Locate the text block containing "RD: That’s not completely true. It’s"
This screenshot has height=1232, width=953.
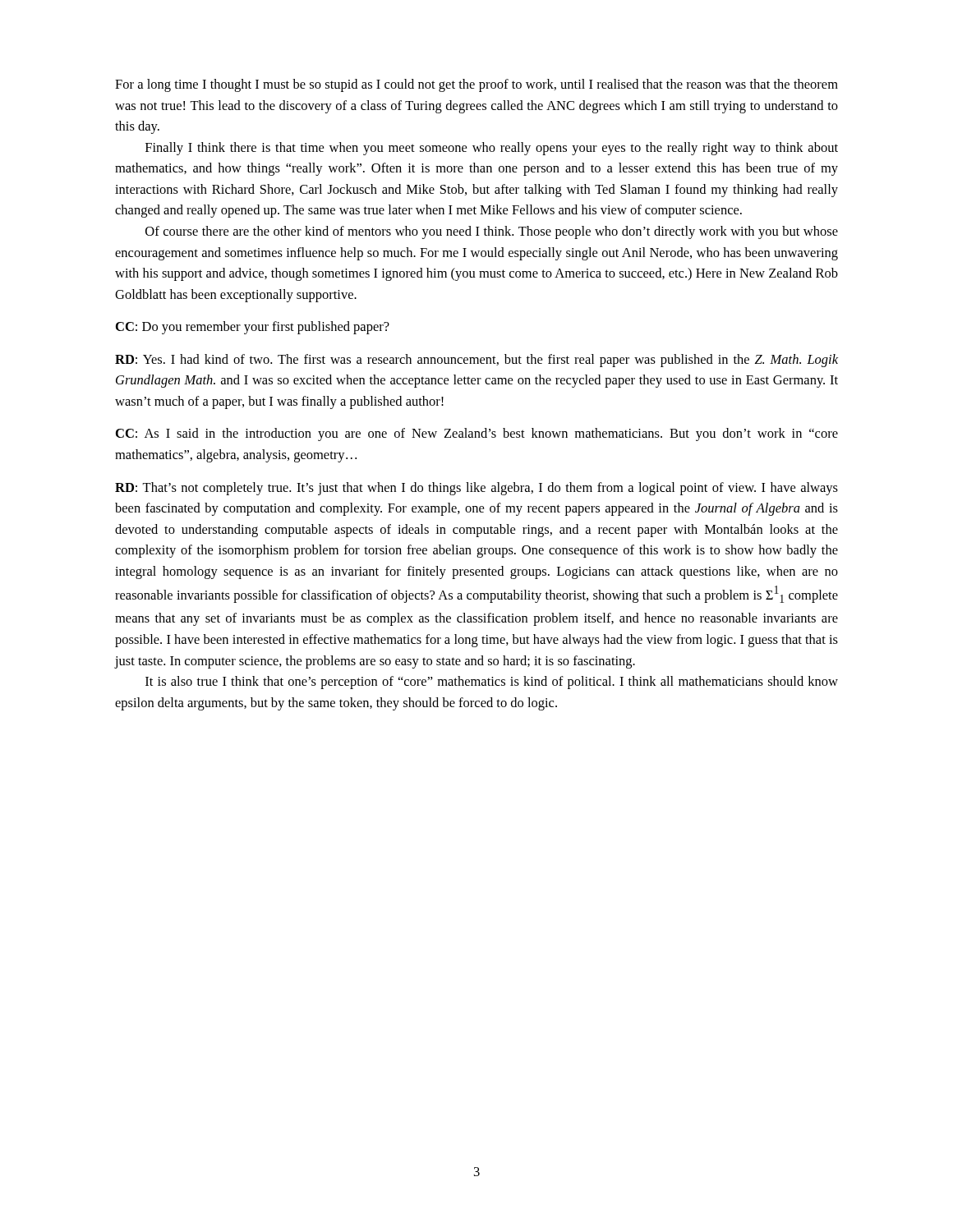coord(476,574)
